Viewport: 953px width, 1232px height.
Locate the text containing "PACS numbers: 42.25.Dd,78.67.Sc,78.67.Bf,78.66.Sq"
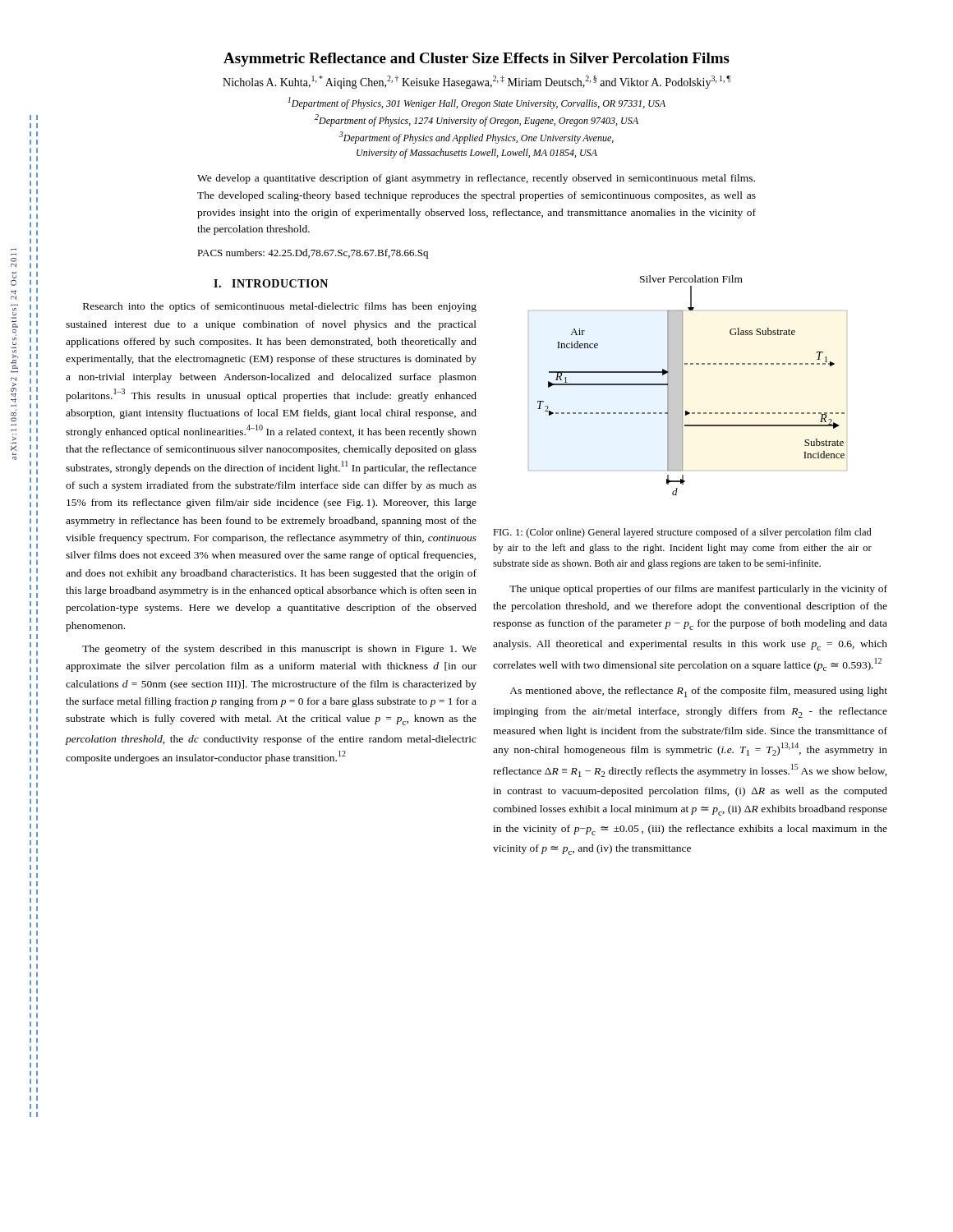(x=313, y=253)
